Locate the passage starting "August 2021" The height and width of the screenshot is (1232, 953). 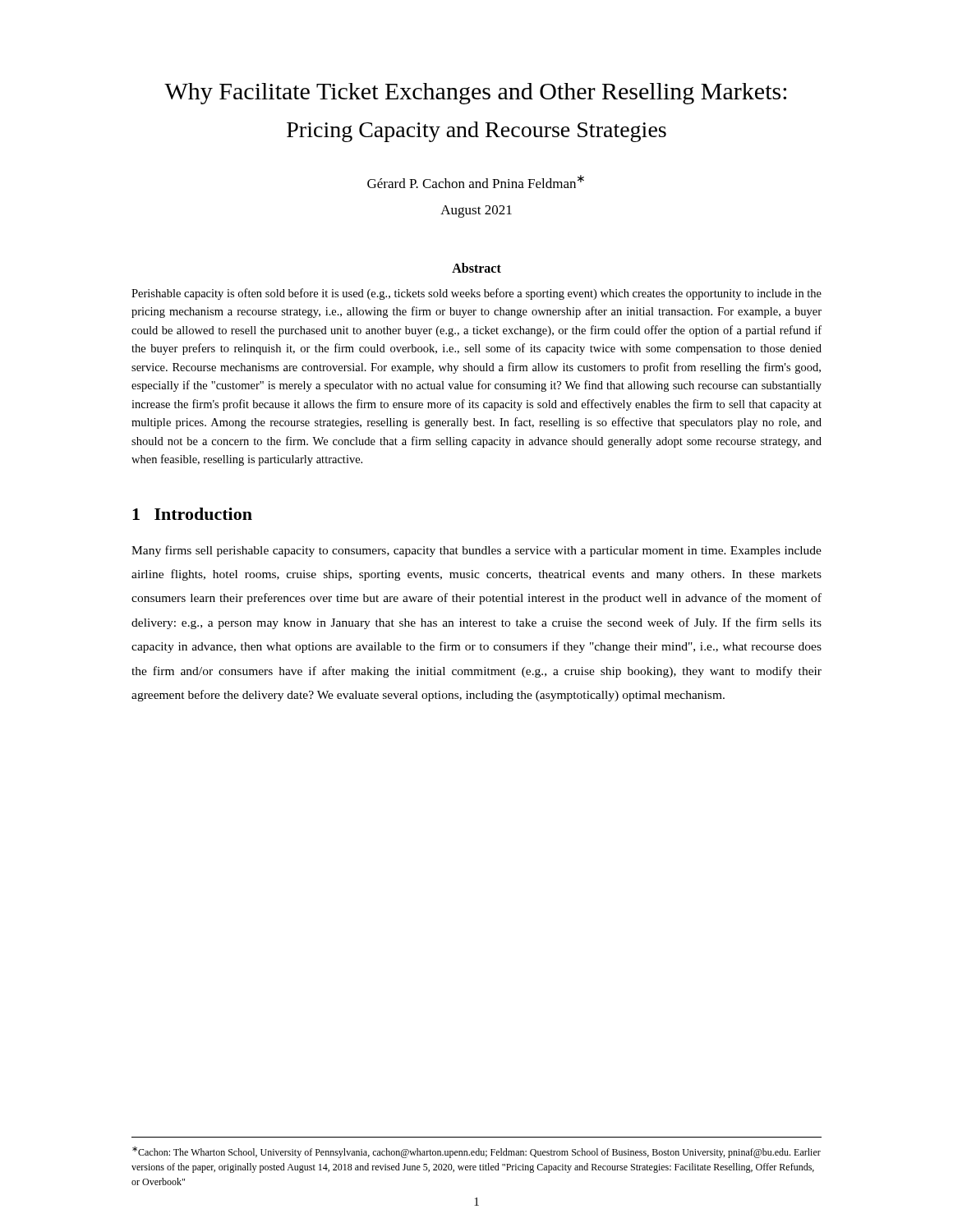click(476, 210)
